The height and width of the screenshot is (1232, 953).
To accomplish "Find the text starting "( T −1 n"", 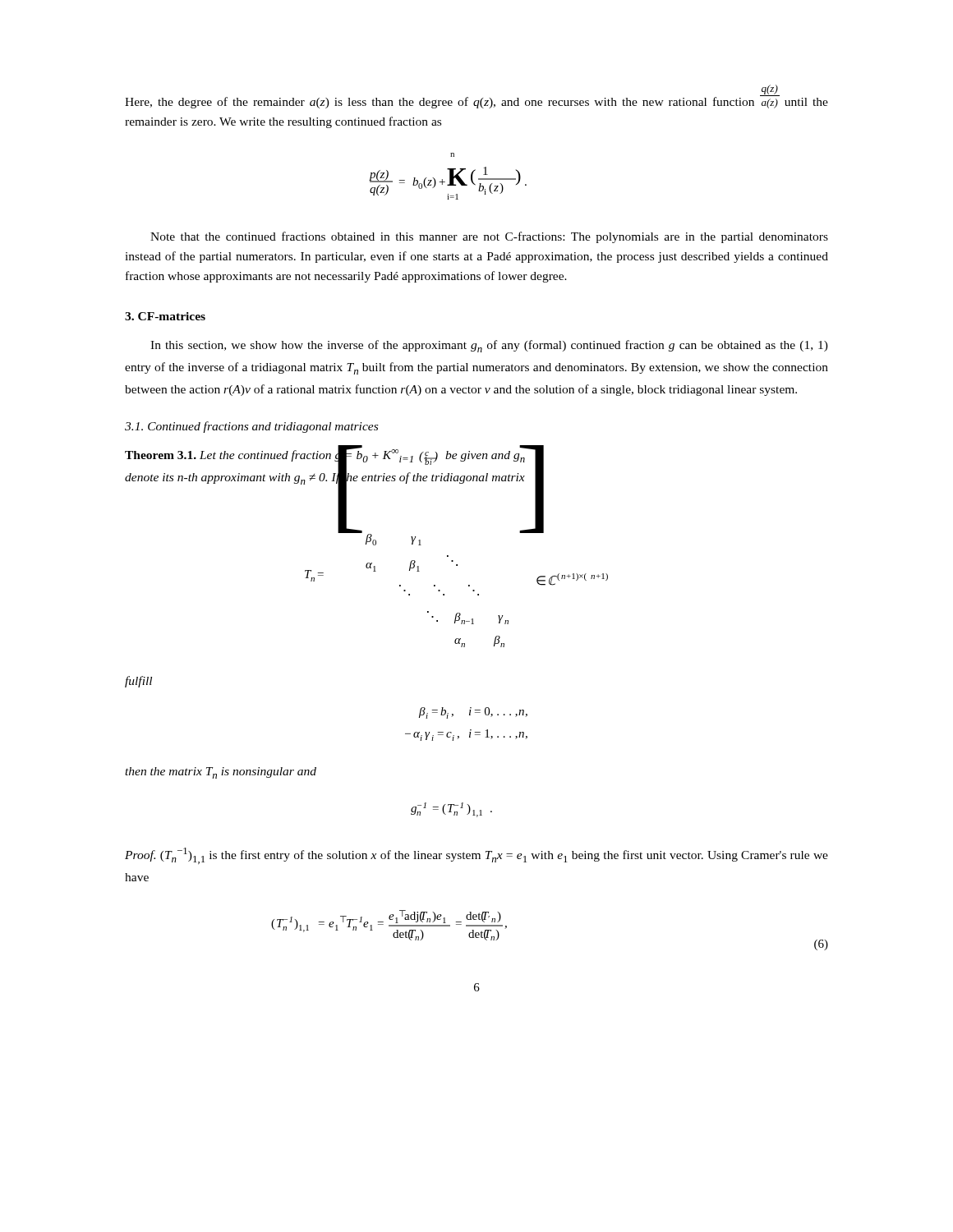I will 420,930.
